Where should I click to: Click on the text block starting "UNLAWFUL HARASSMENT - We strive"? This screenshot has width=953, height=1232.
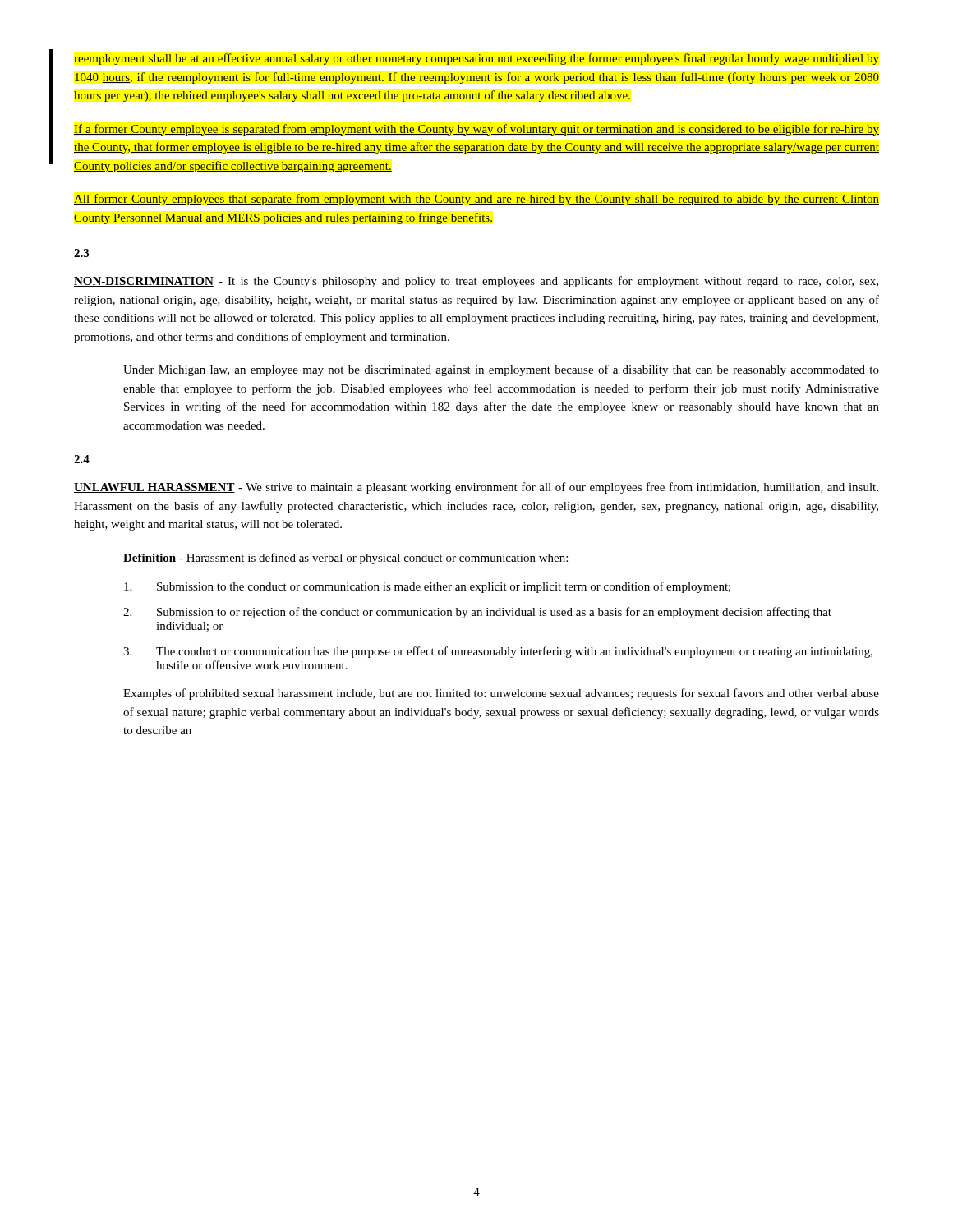click(476, 506)
